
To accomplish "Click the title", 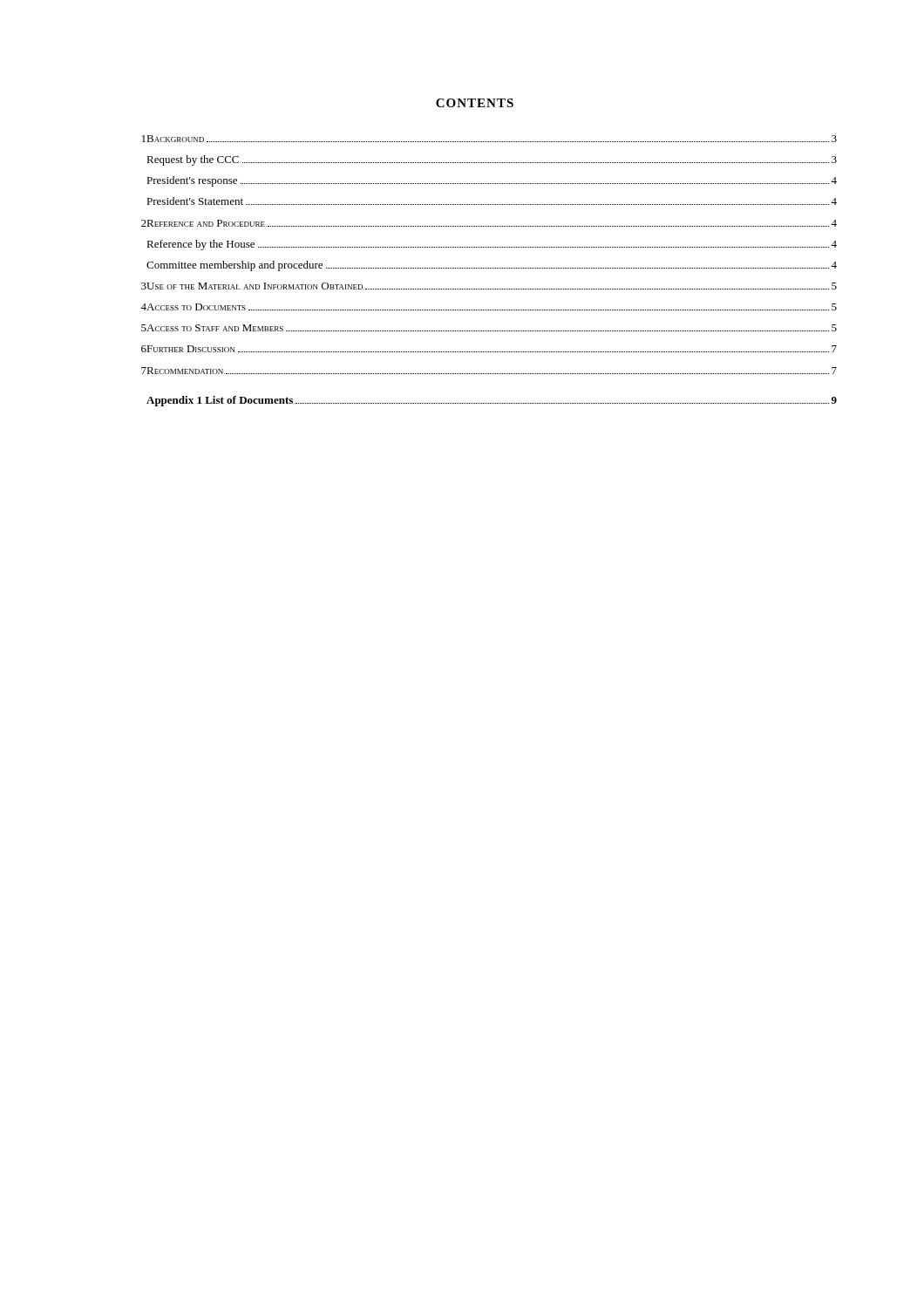I will pyautogui.click(x=475, y=103).
